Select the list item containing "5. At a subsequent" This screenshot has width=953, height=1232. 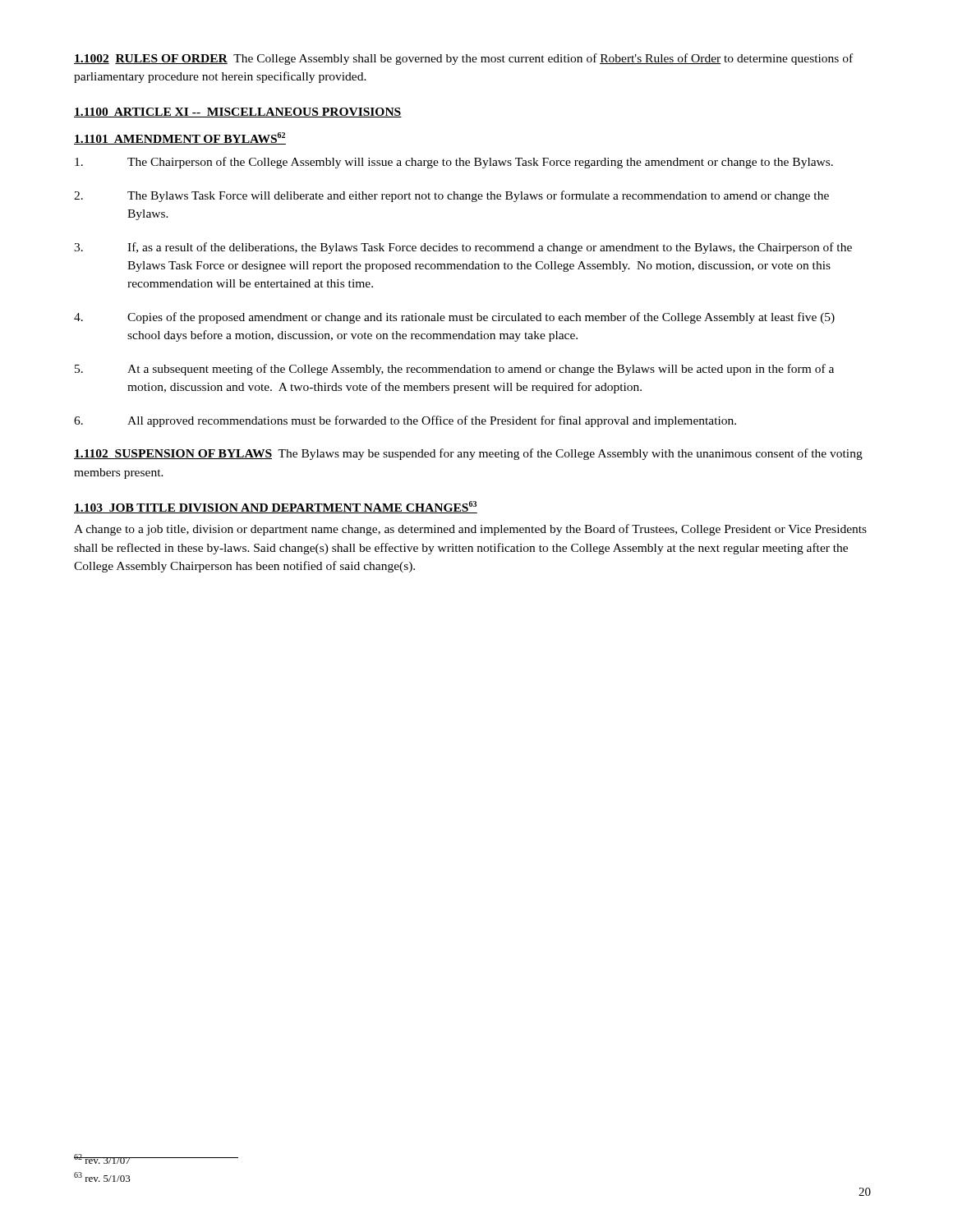[472, 383]
